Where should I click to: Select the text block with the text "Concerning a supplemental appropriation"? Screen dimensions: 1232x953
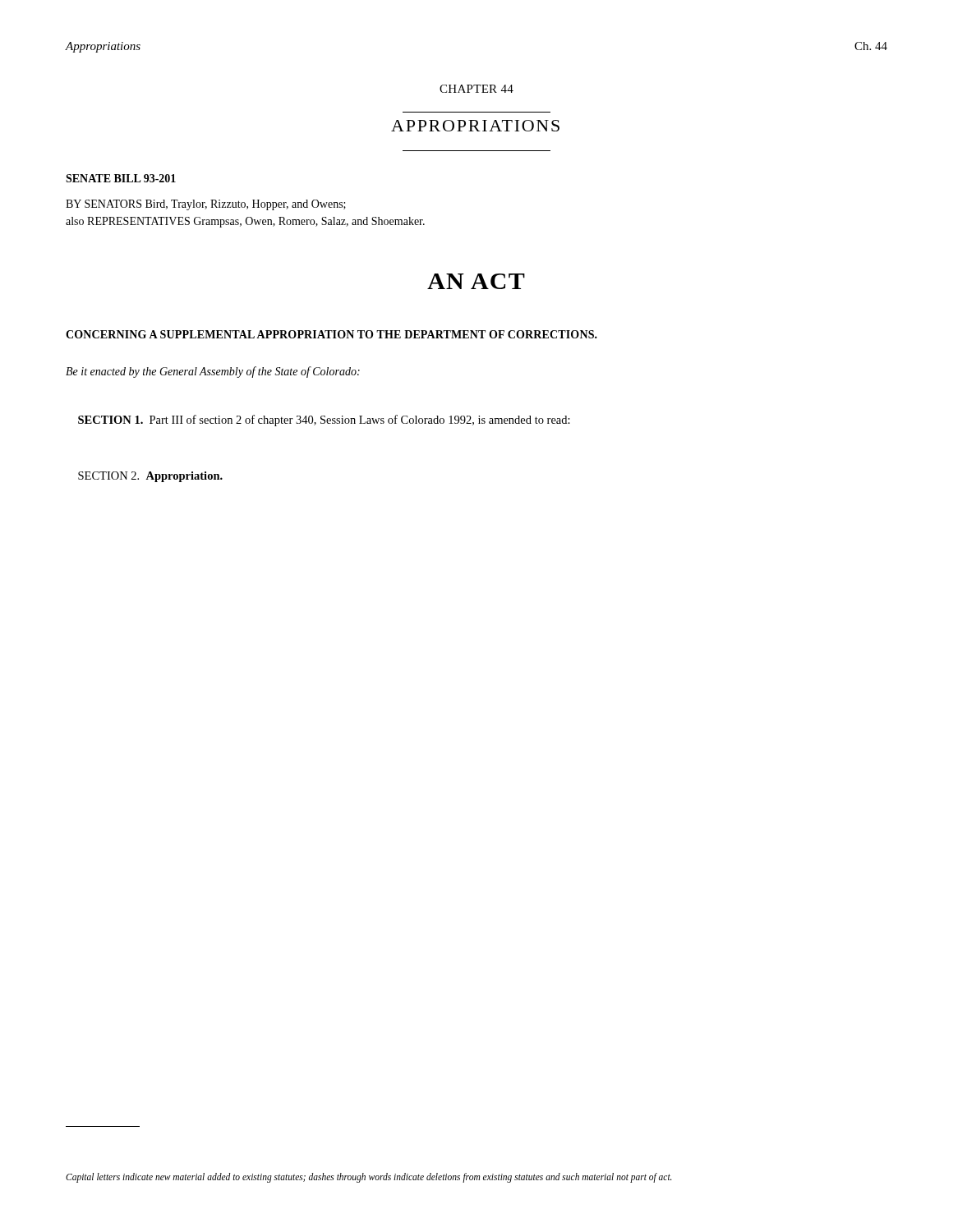point(332,335)
